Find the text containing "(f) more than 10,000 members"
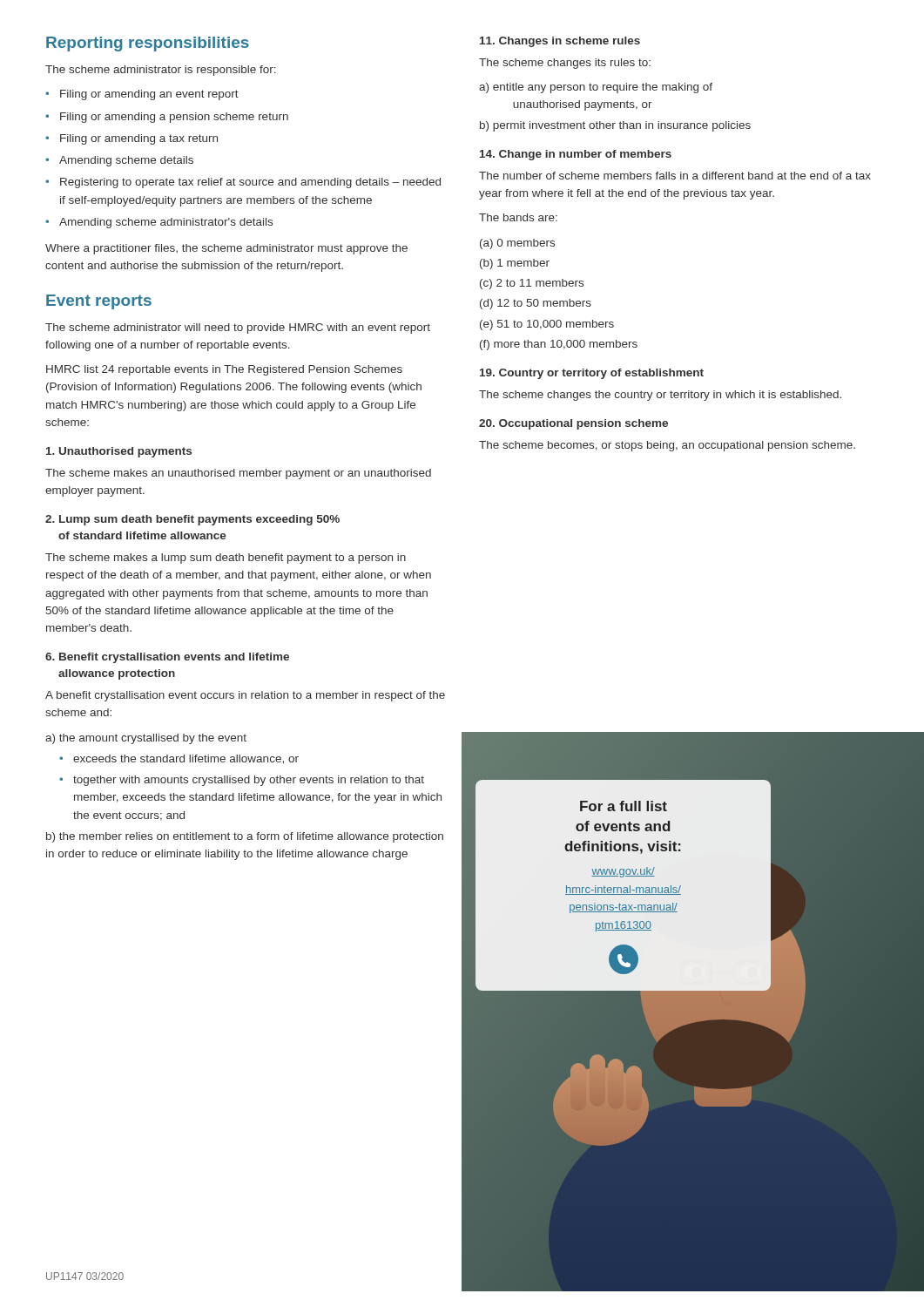This screenshot has width=924, height=1307. [559, 345]
